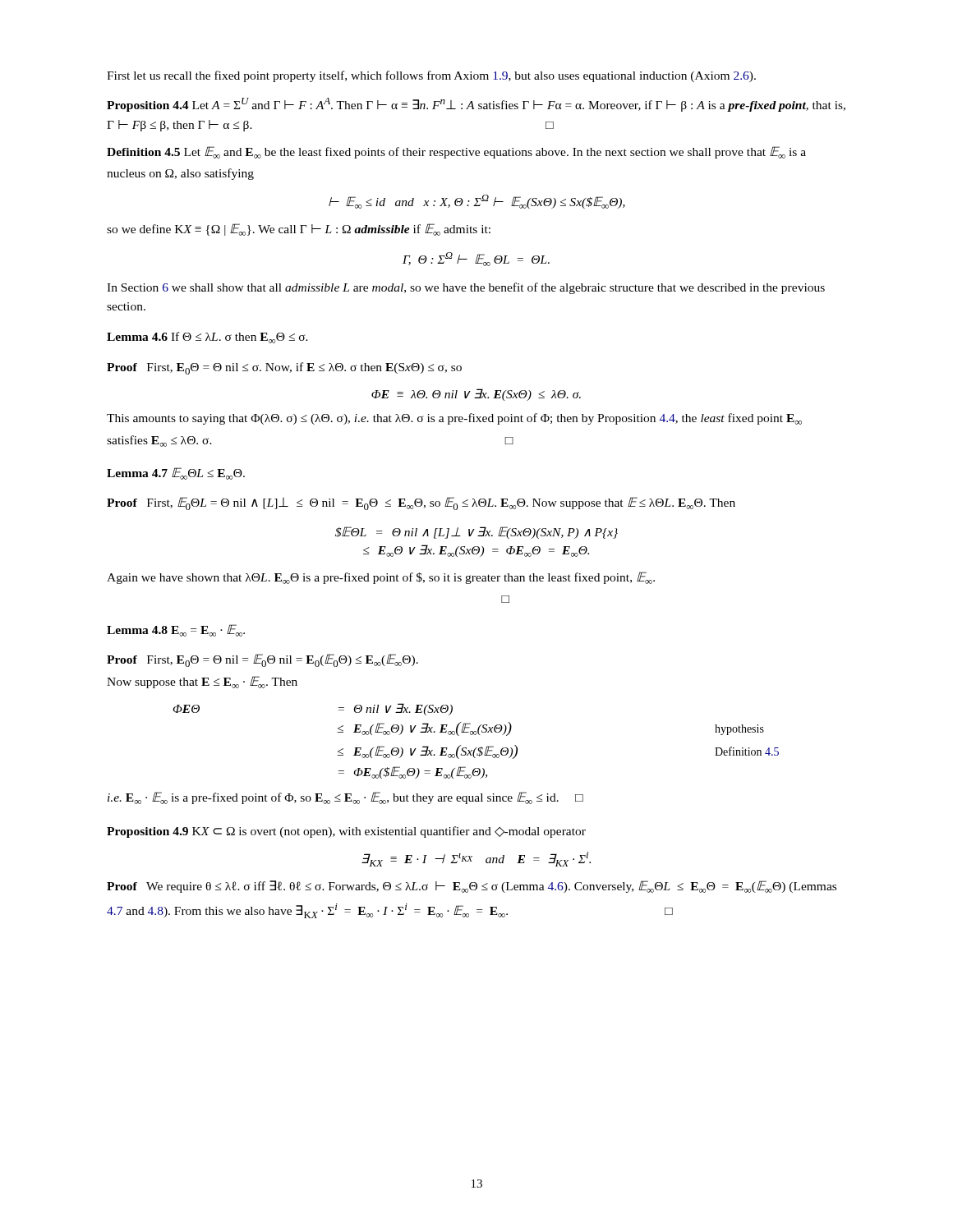The height and width of the screenshot is (1232, 953).
Task: Locate the text containing "Lemma 4.8 E∞ = E∞ · 𝔼∞."
Action: 176,630
